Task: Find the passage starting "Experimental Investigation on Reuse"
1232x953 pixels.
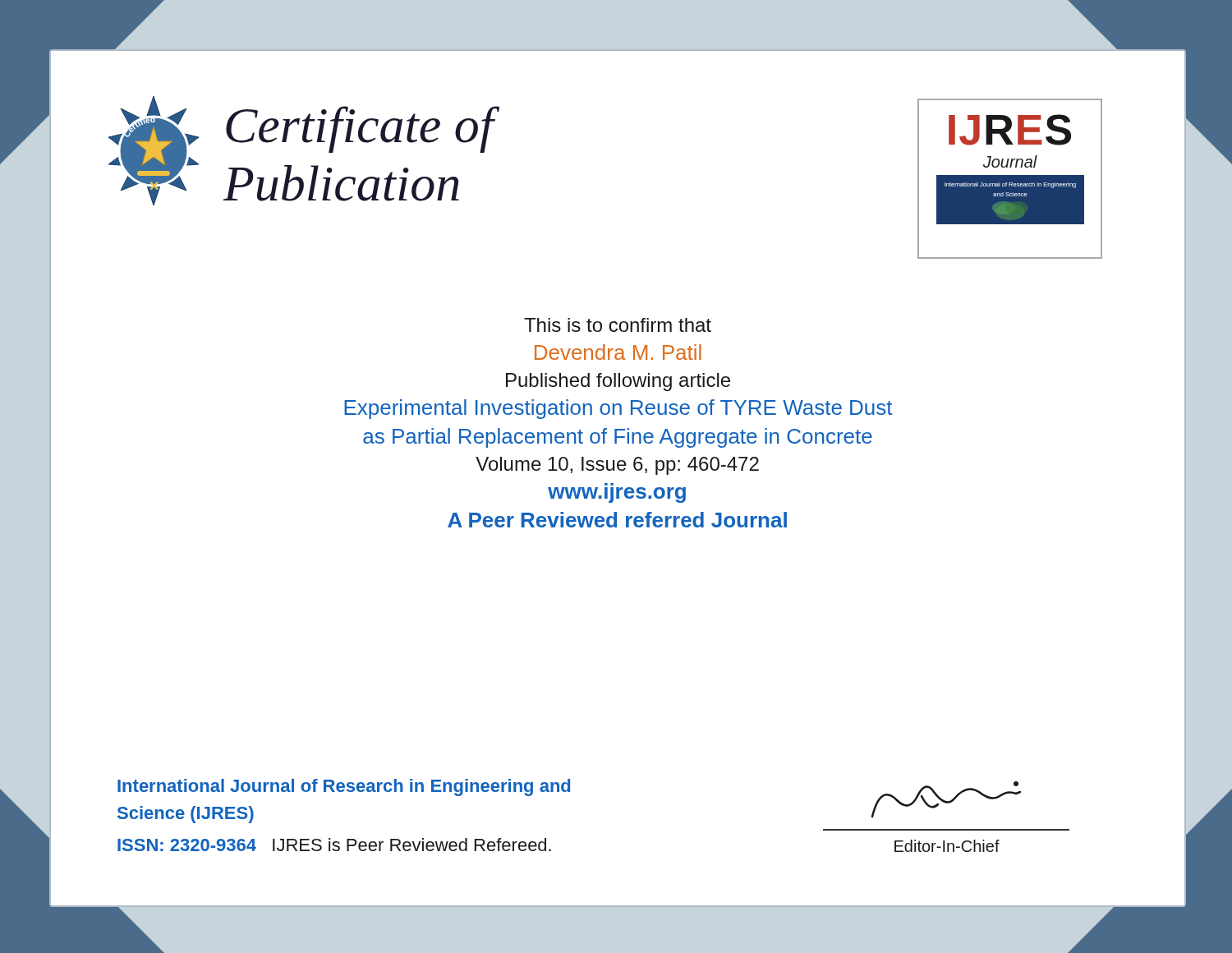Action: (618, 408)
